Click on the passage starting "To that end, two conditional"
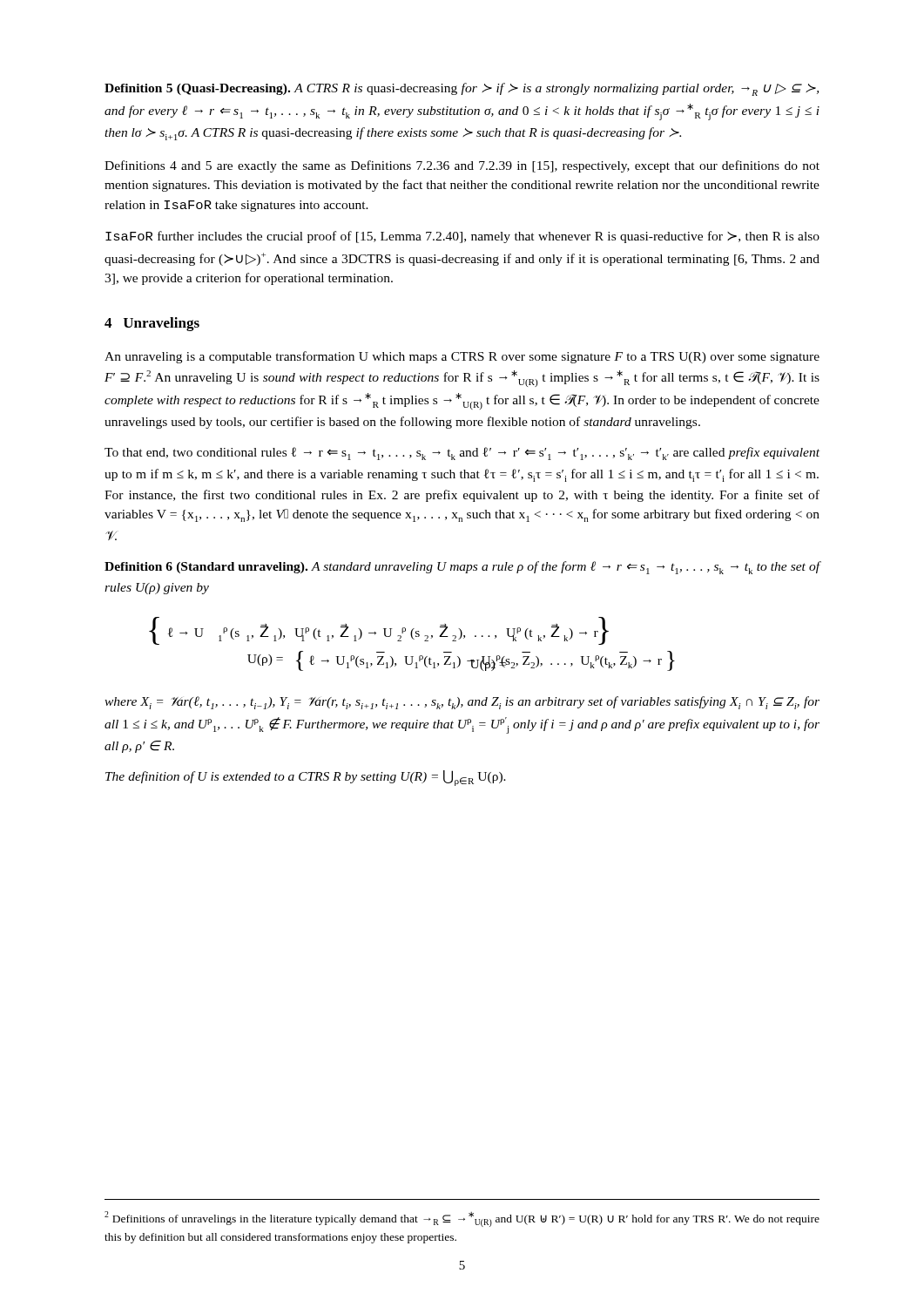 click(462, 494)
